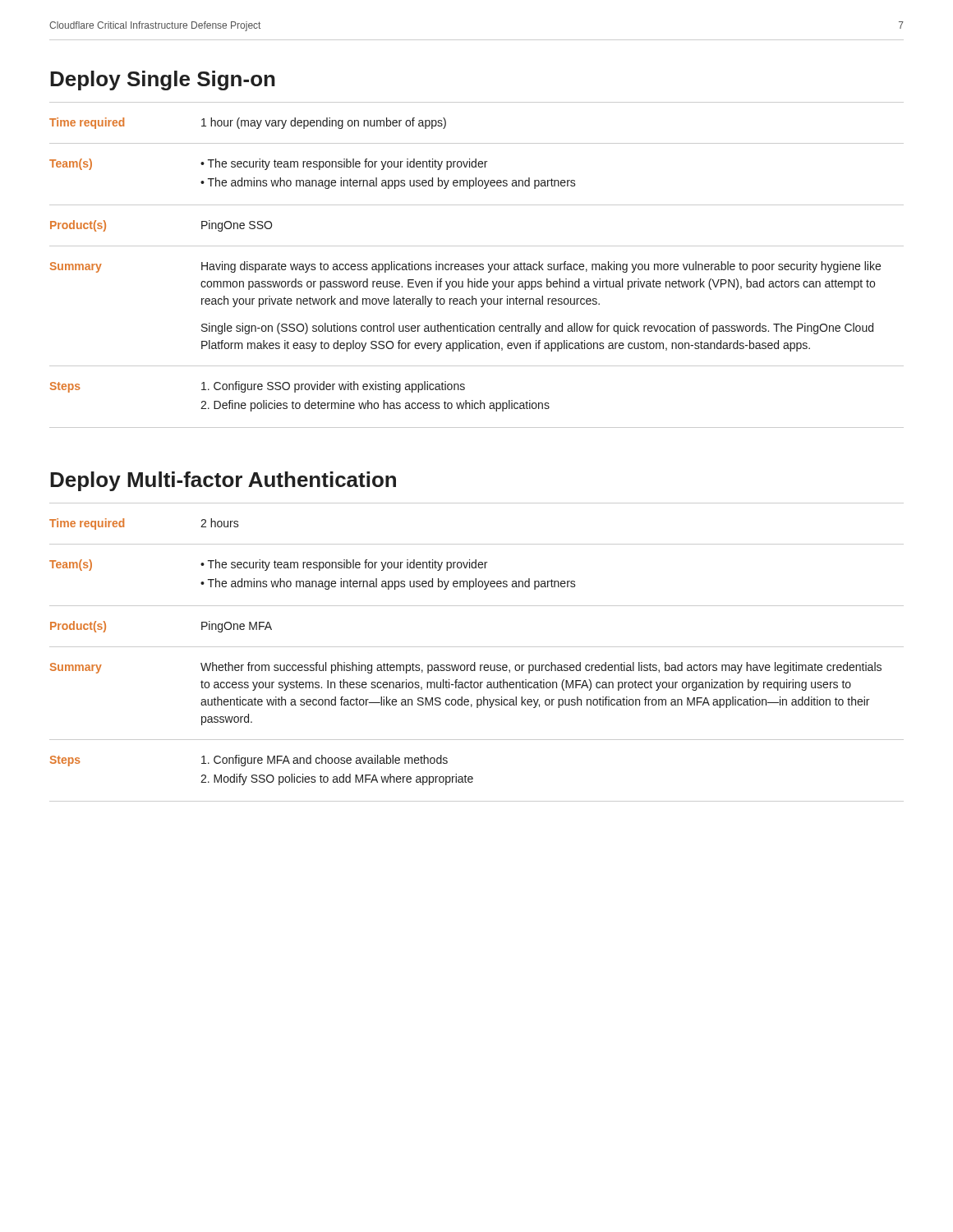Find the table that mentions "1. Configure SSO"
The width and height of the screenshot is (953, 1232).
pos(476,265)
